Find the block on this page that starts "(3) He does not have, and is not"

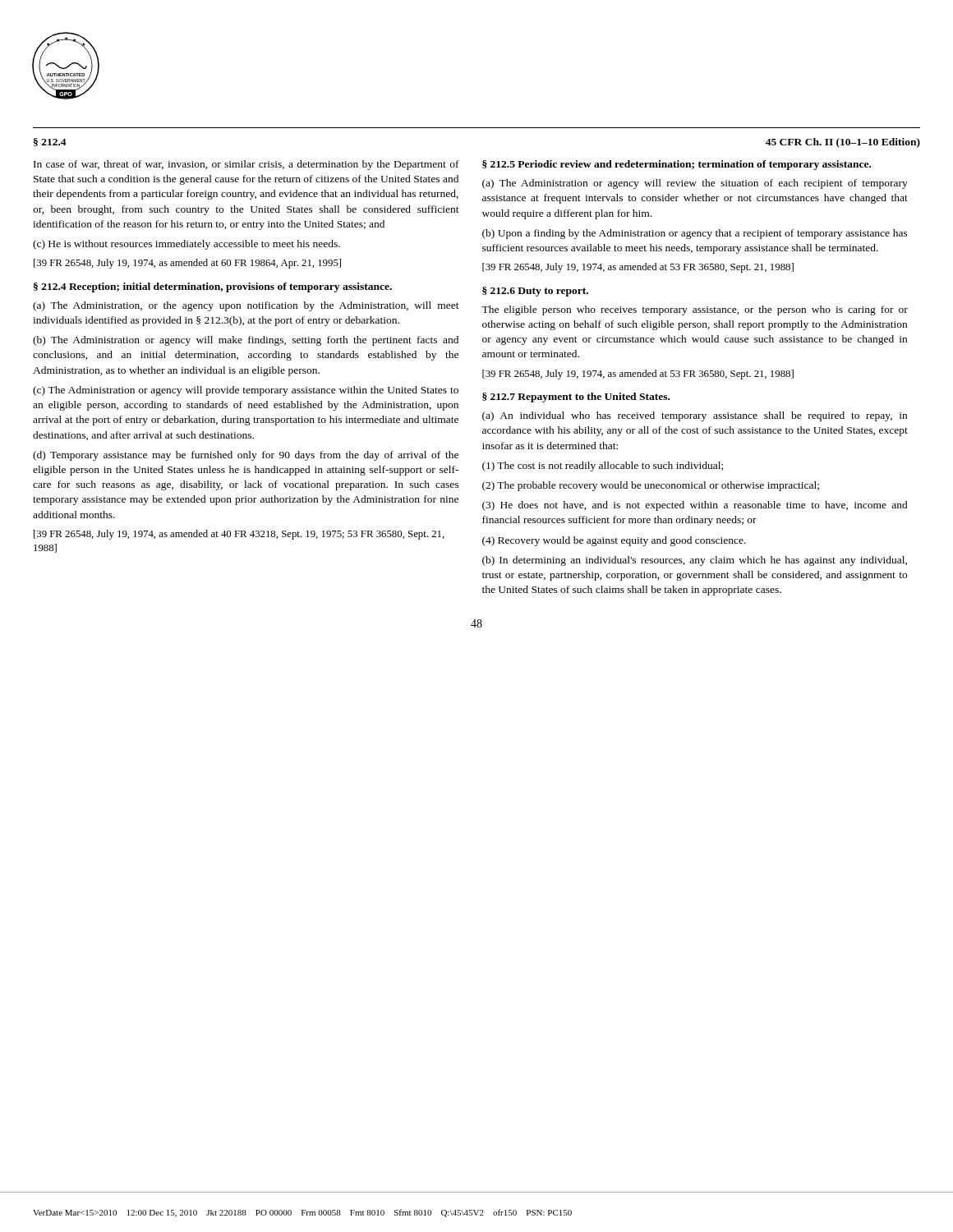pyautogui.click(x=695, y=513)
